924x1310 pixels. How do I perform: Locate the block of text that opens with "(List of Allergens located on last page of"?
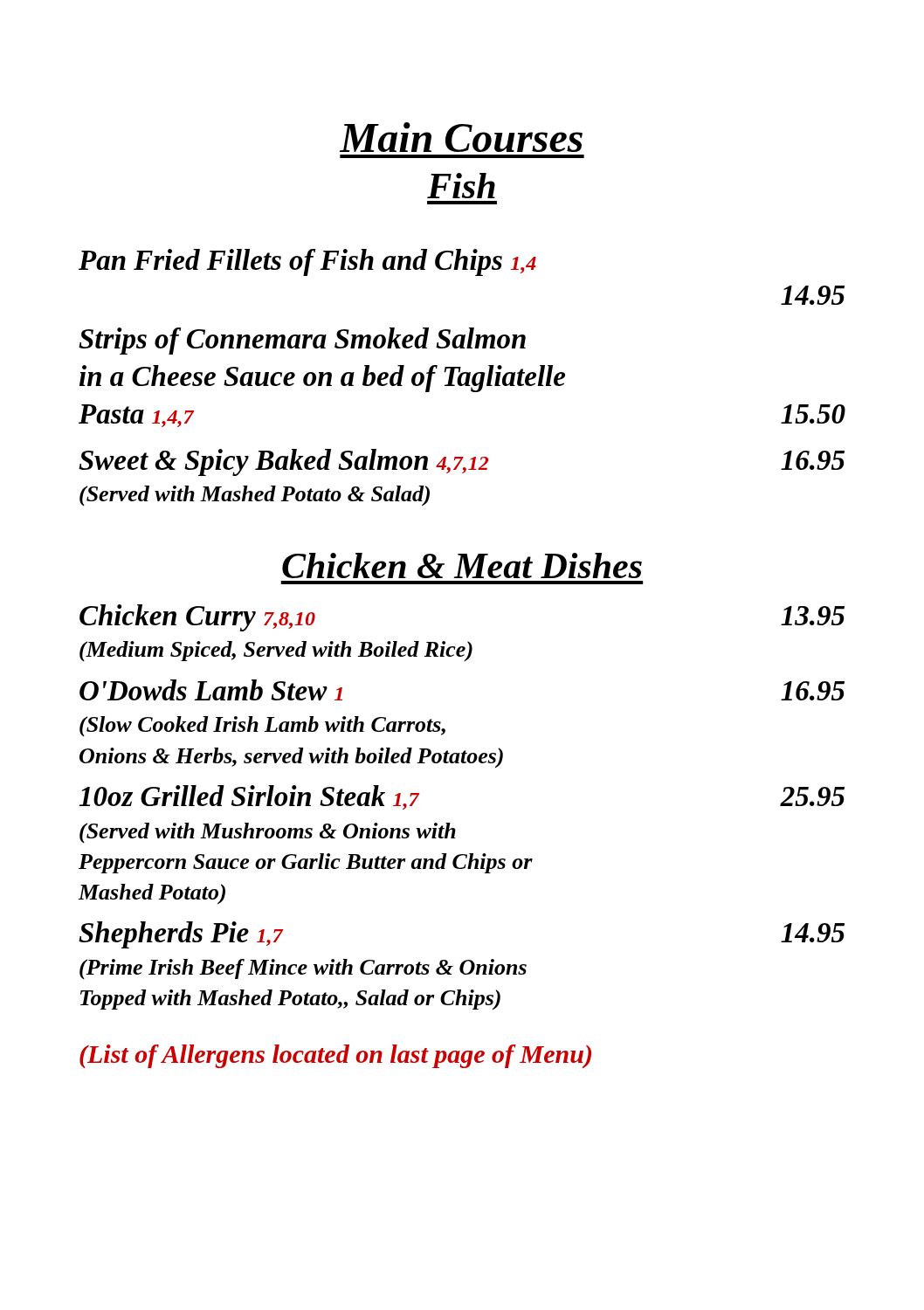point(336,1054)
